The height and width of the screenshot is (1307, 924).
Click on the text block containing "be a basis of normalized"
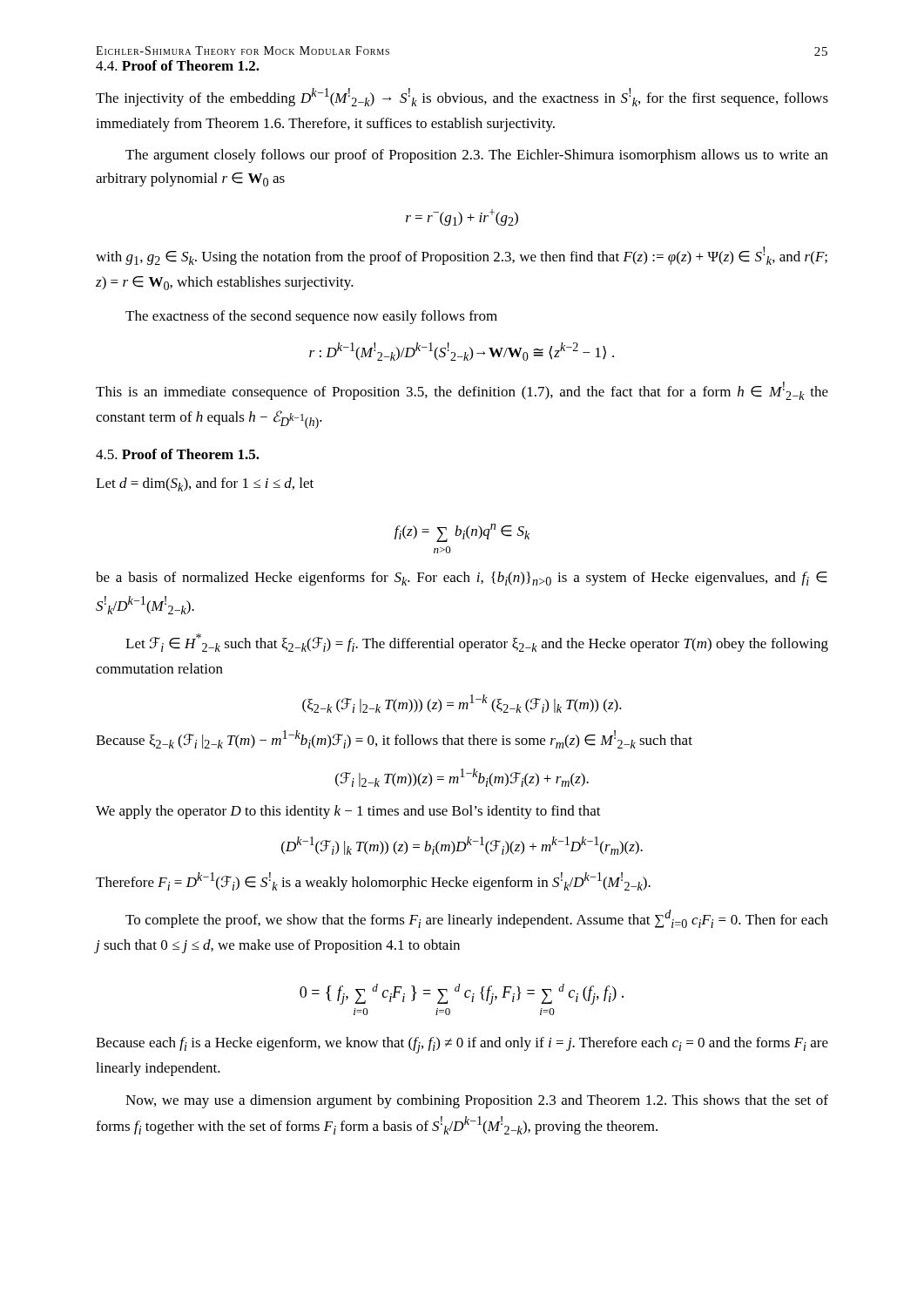tap(462, 593)
